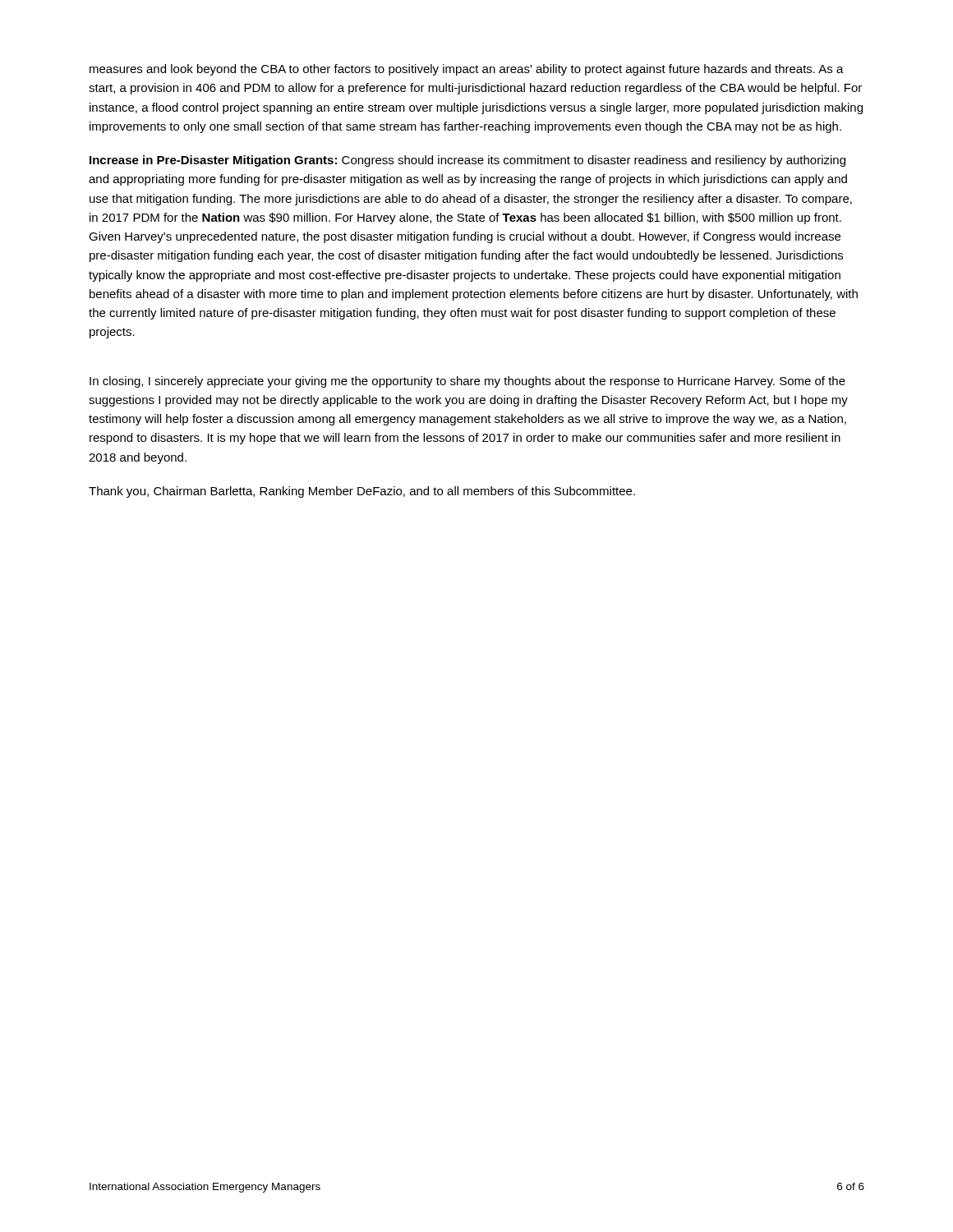Image resolution: width=953 pixels, height=1232 pixels.
Task: Navigate to the region starting "Thank you, Chairman Barletta, Ranking Member DeFazio, and"
Action: coord(362,491)
